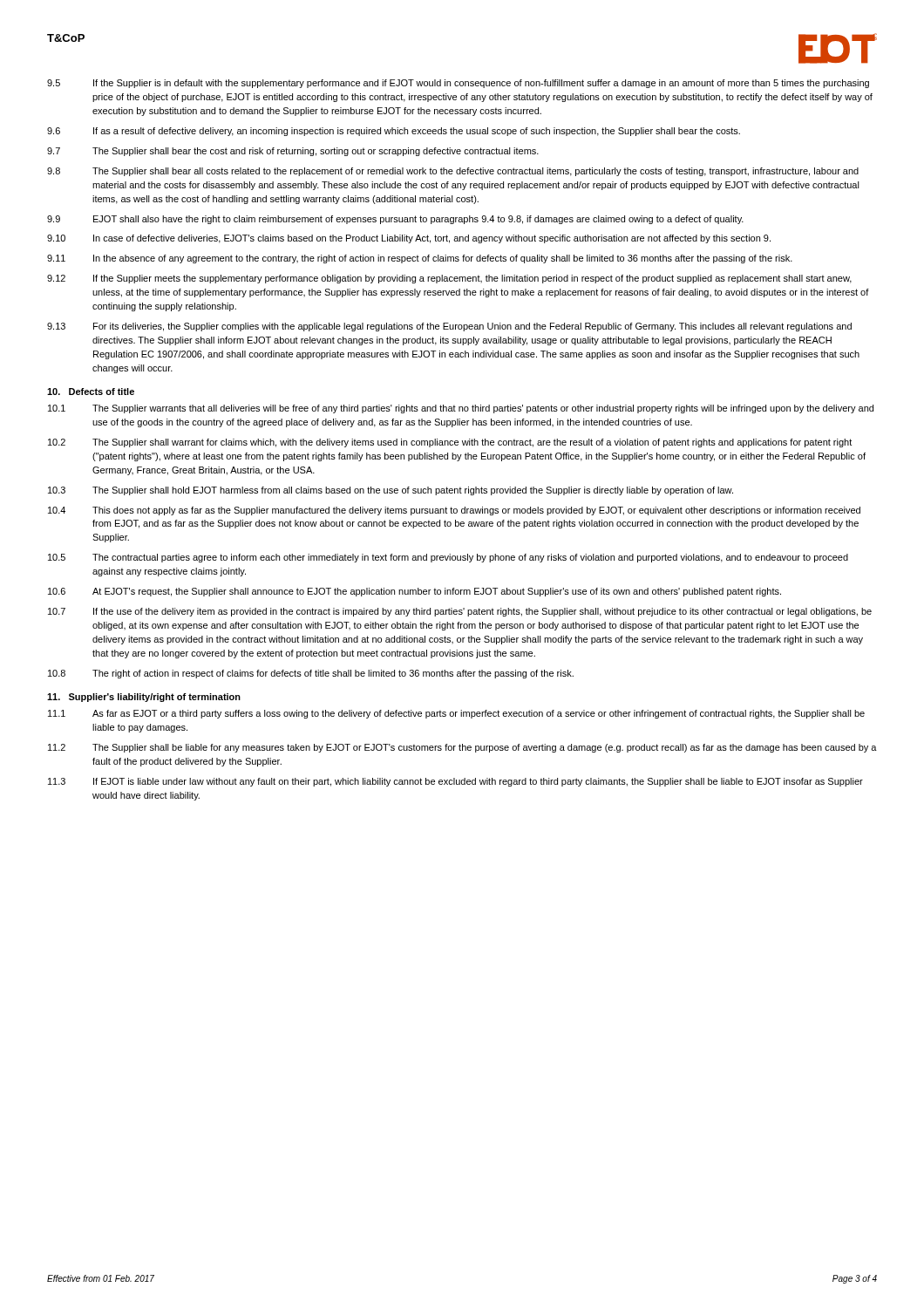The height and width of the screenshot is (1308, 924).
Task: Select the list item that says "9.8 The Supplier shall bear all"
Action: [x=462, y=185]
